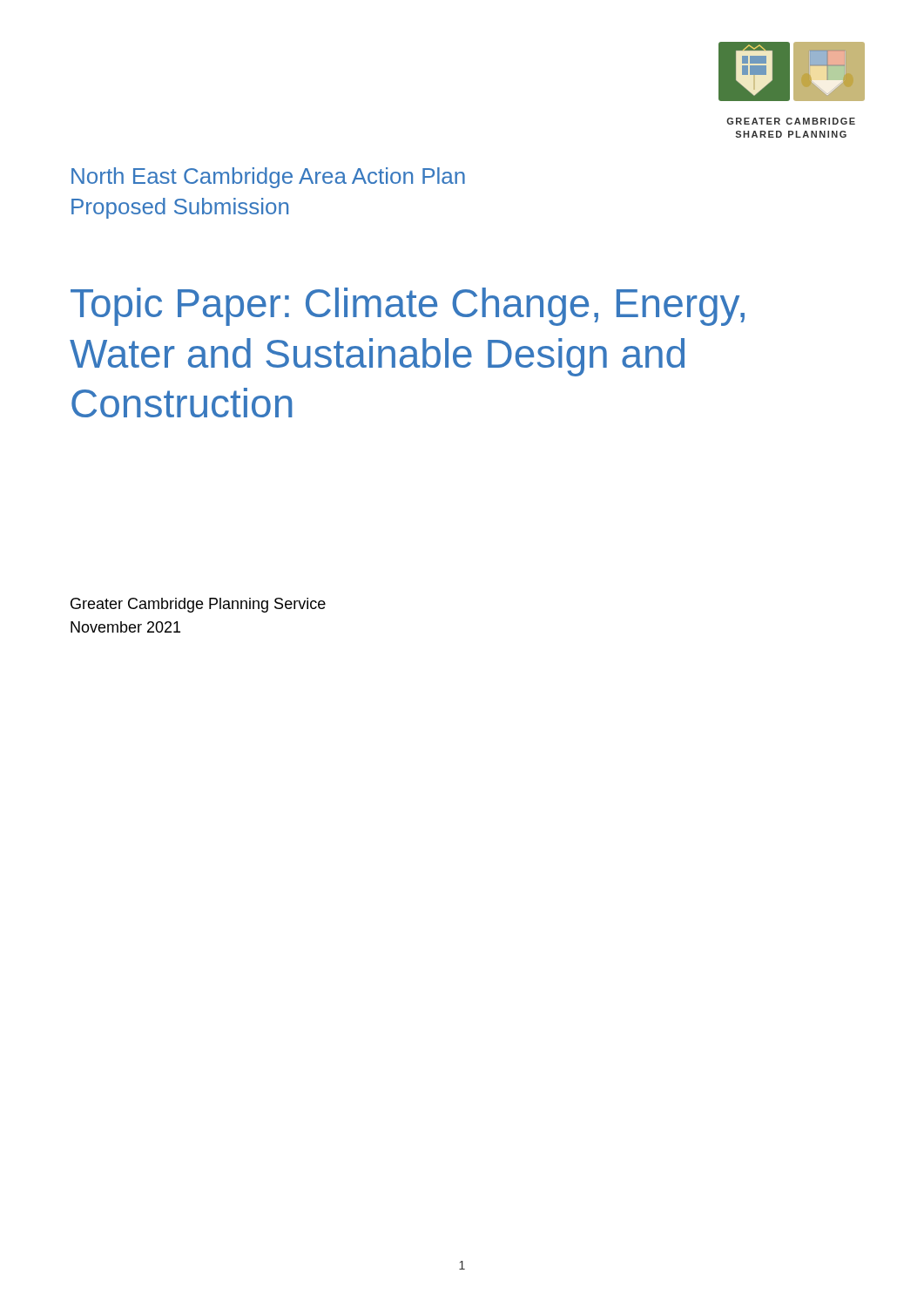
Task: Point to the title beginning "Topic Paper: Climate Change, Energy,Water and Sustainable Design"
Action: click(462, 354)
